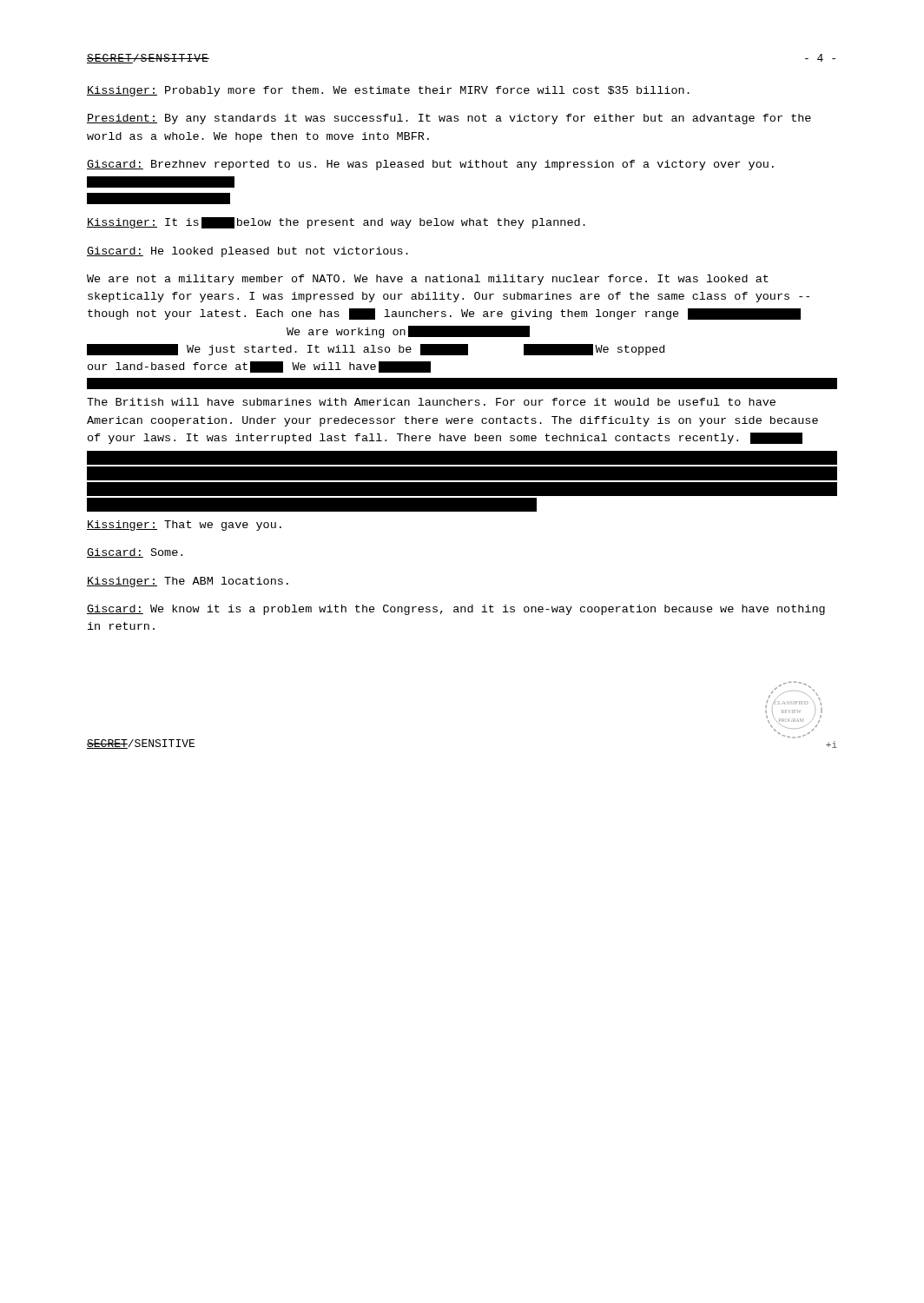Point to the block beginning "President: By any standards it was successful. It"

[x=449, y=128]
